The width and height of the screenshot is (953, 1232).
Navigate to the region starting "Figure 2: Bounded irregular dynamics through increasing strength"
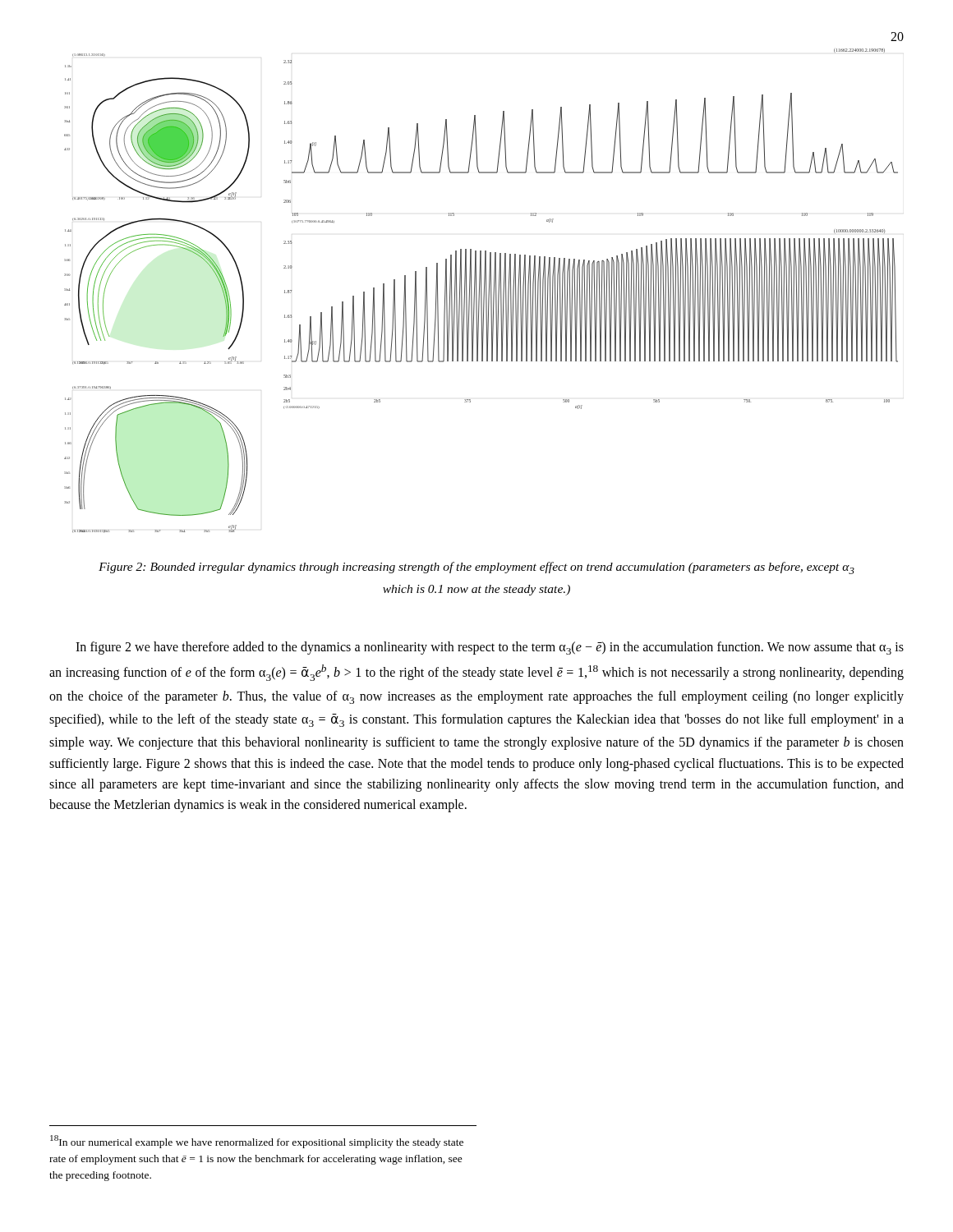[x=476, y=577]
